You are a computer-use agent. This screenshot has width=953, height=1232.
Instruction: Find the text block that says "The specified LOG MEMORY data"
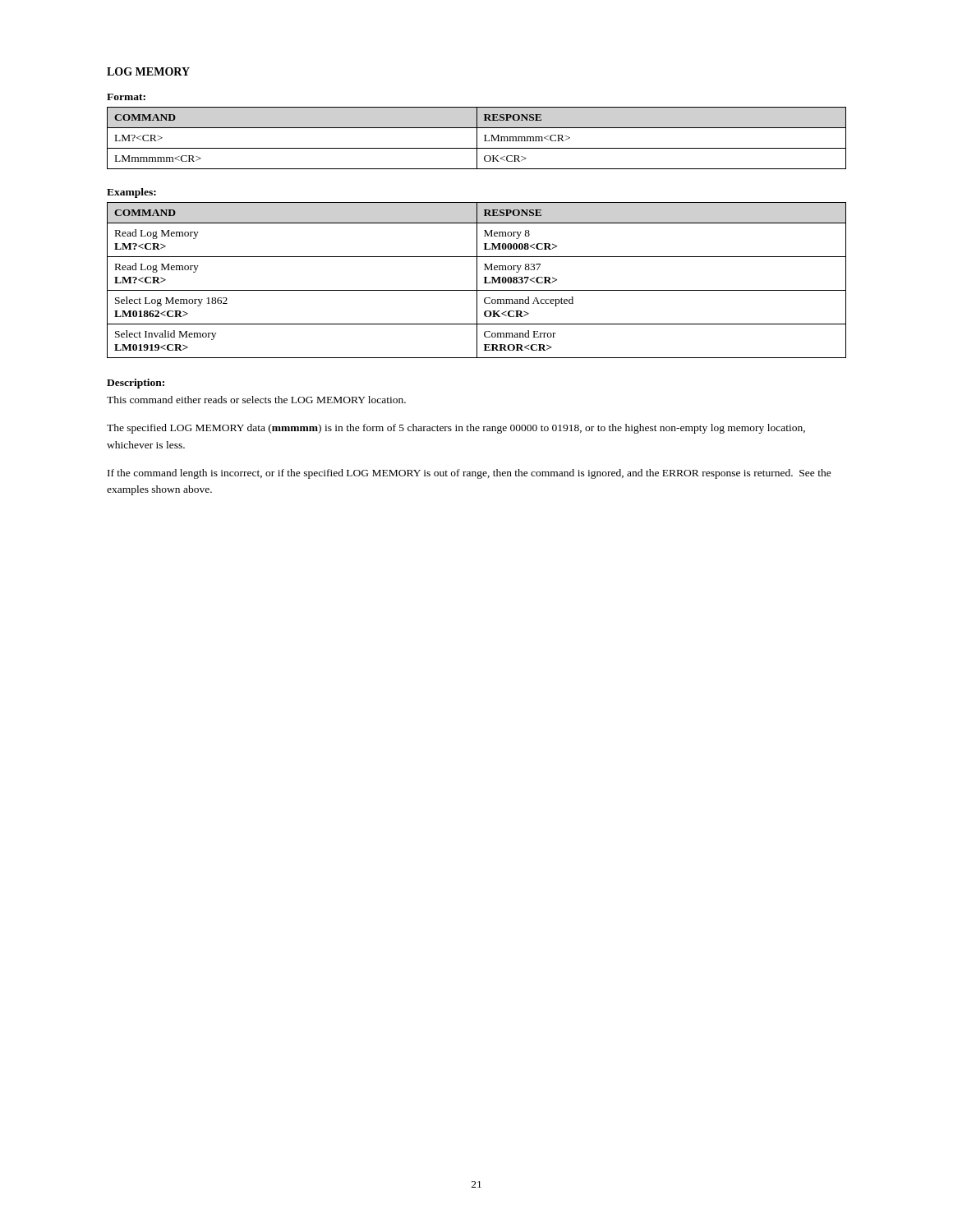coord(456,436)
